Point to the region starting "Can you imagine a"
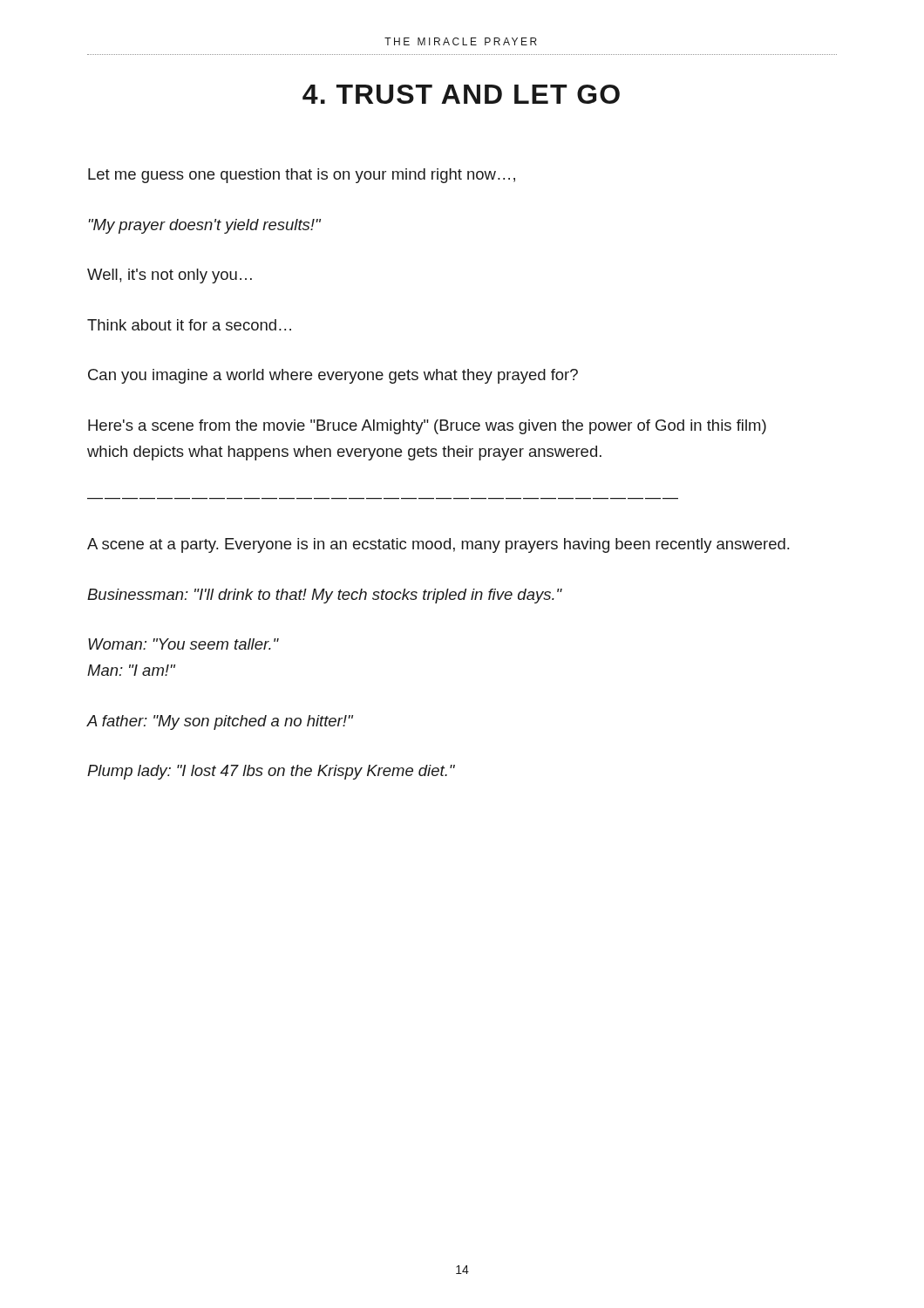 [x=333, y=375]
